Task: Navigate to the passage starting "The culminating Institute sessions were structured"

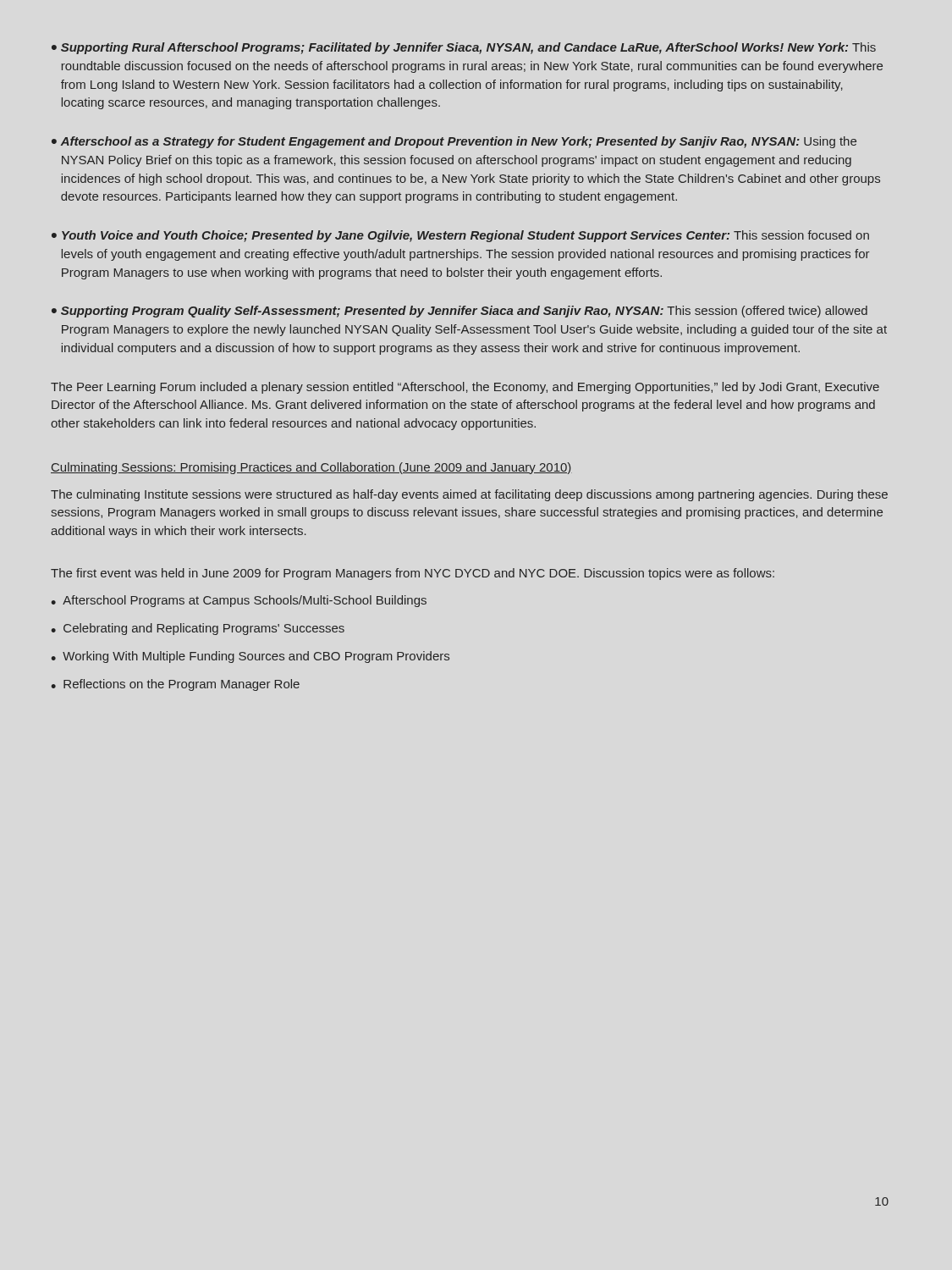Action: point(470,512)
